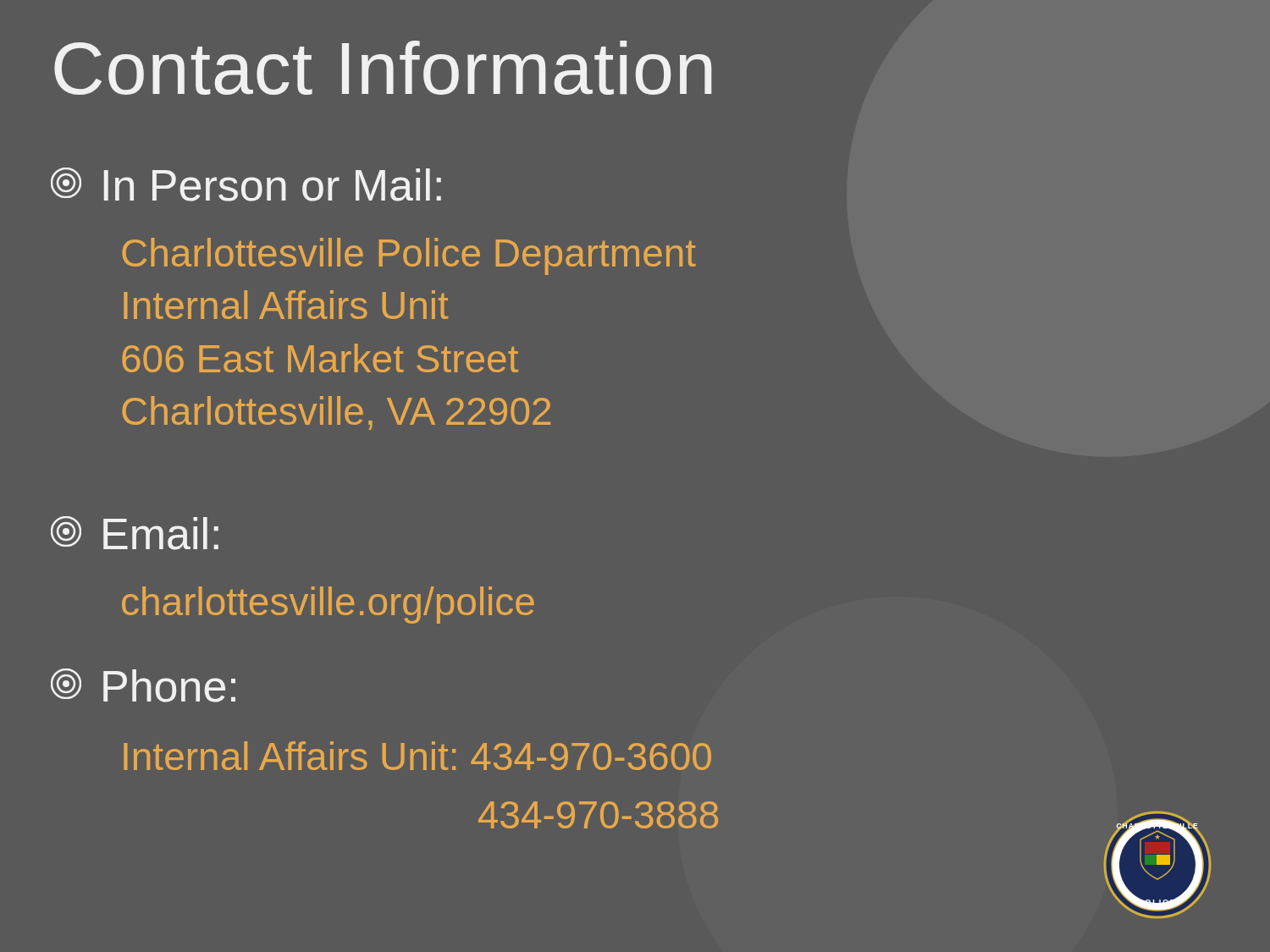Navigate to the block starting "Phone: Internal Affairs Unit: 434-970-3600 434-970-3888"
1270x952 pixels.
click(495, 752)
